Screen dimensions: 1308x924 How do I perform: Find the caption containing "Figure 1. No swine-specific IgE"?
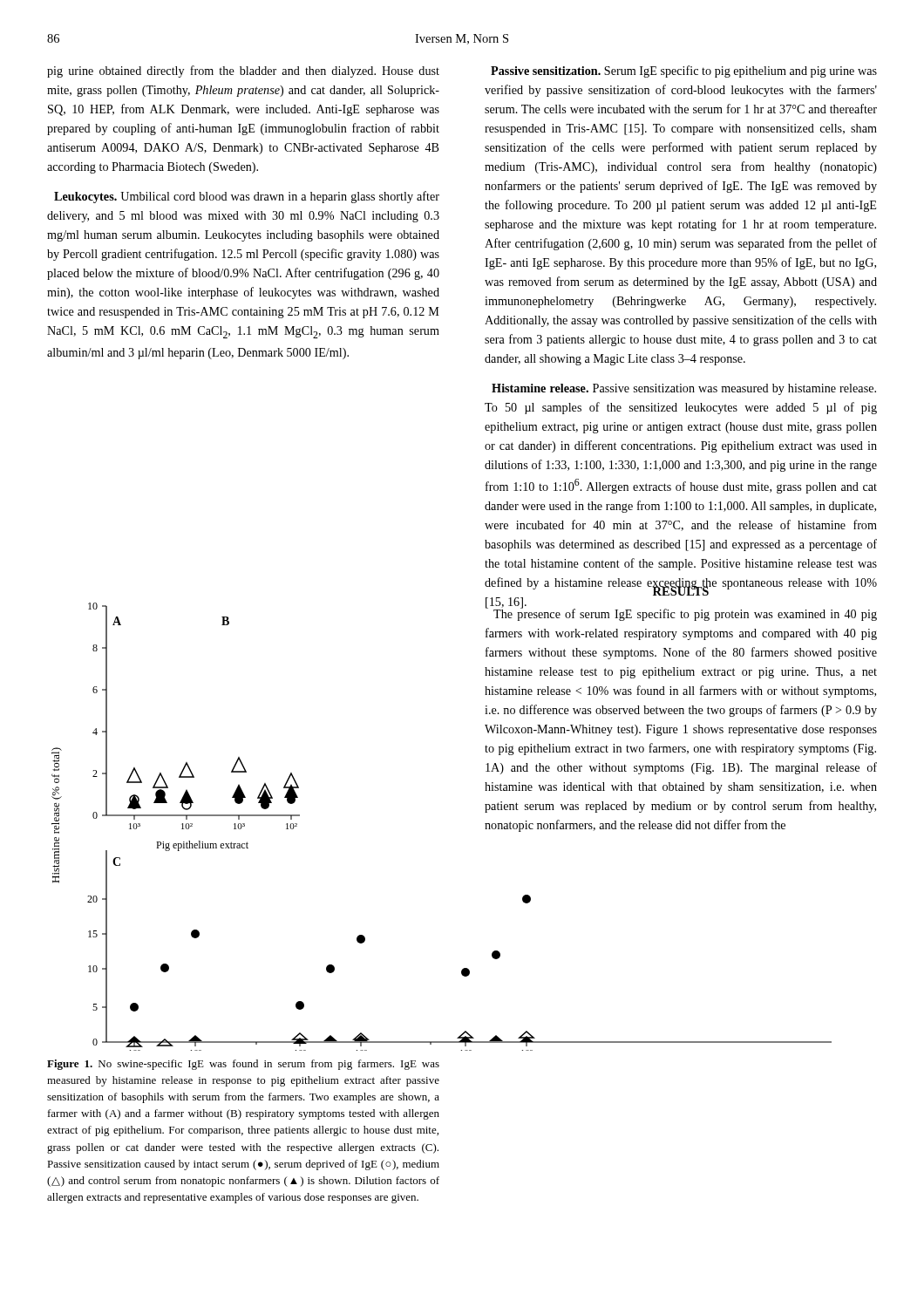click(243, 1130)
